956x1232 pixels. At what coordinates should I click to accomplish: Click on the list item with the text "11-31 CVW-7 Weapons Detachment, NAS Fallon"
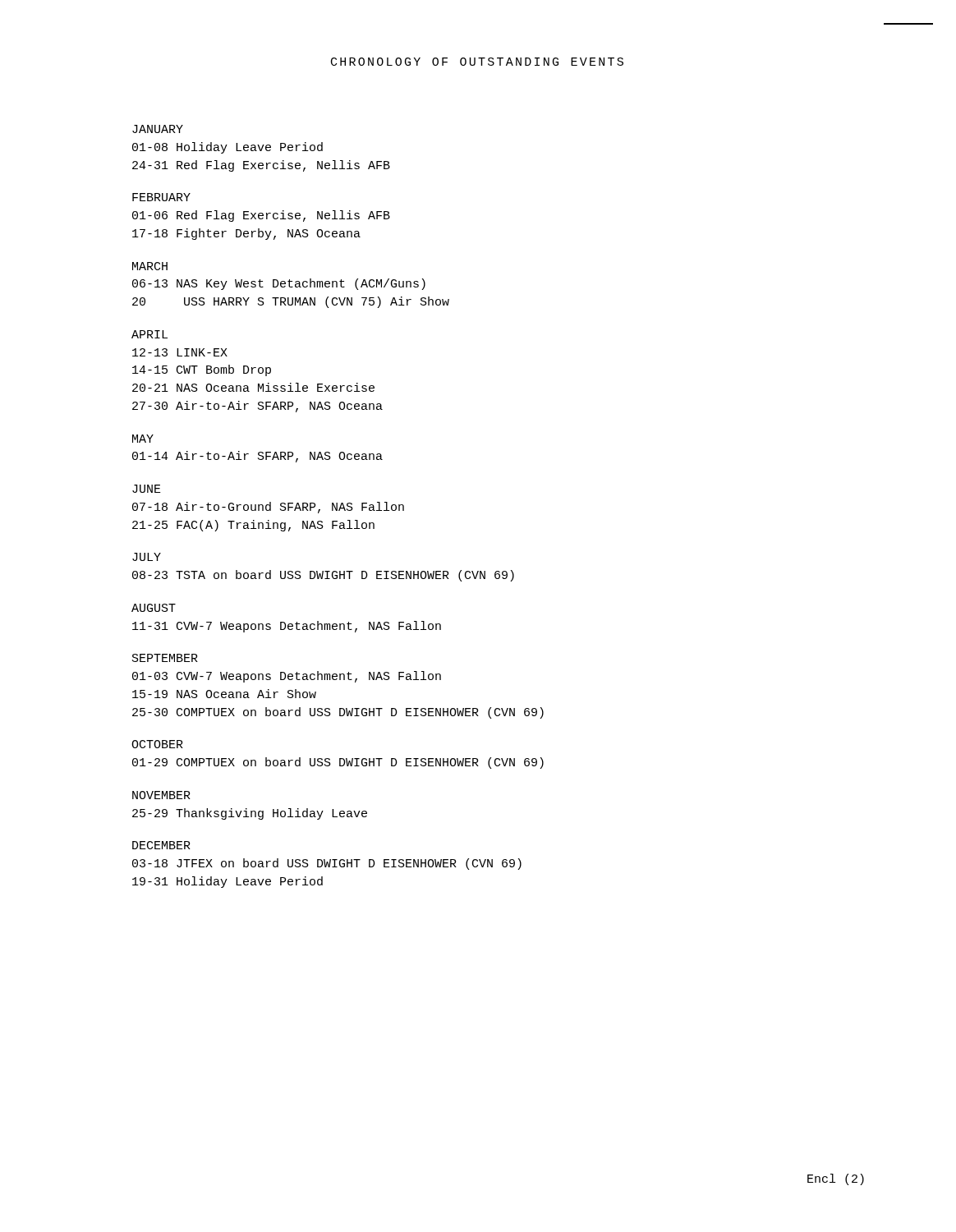coord(287,627)
